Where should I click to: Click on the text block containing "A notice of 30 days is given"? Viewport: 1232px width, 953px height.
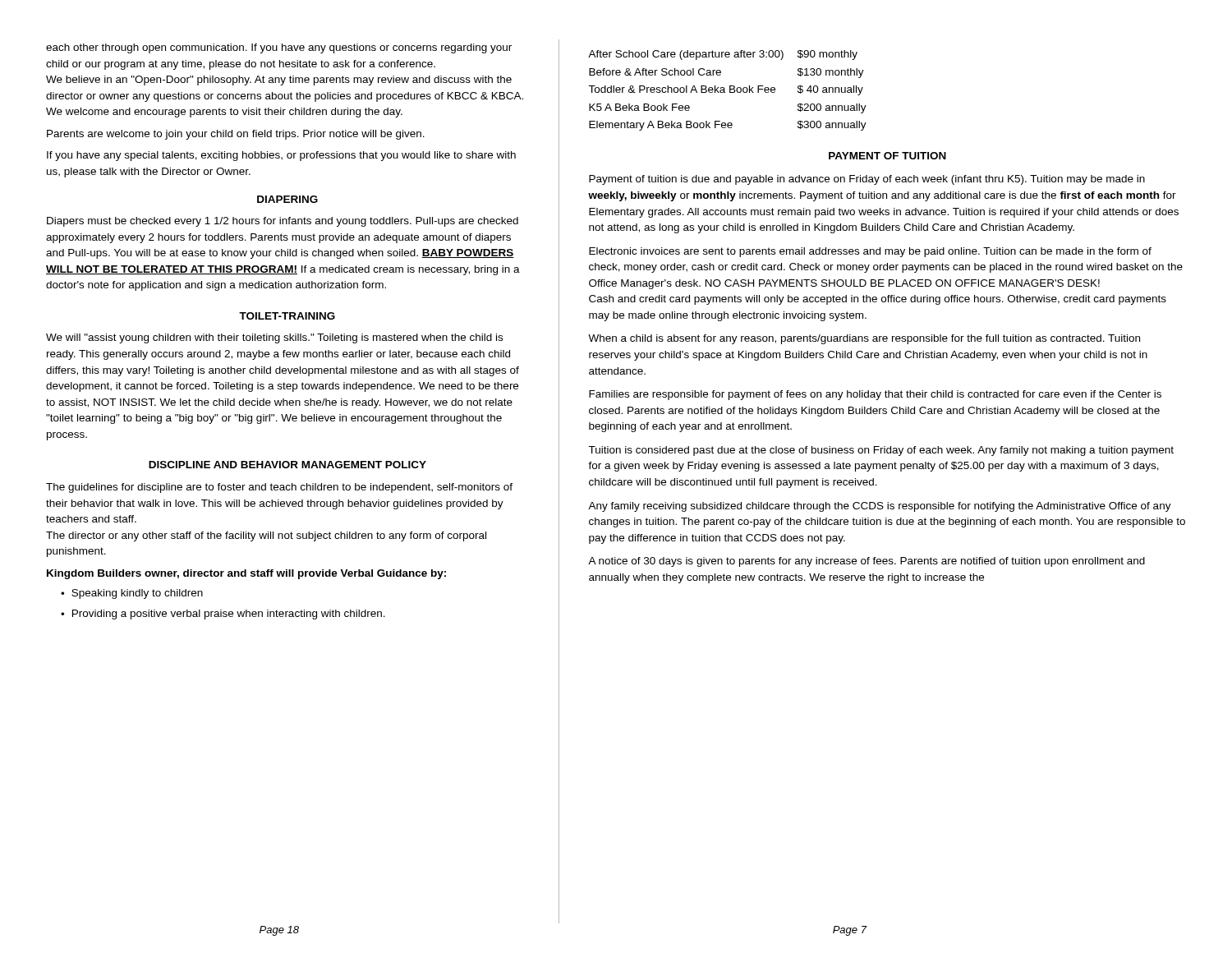[867, 569]
